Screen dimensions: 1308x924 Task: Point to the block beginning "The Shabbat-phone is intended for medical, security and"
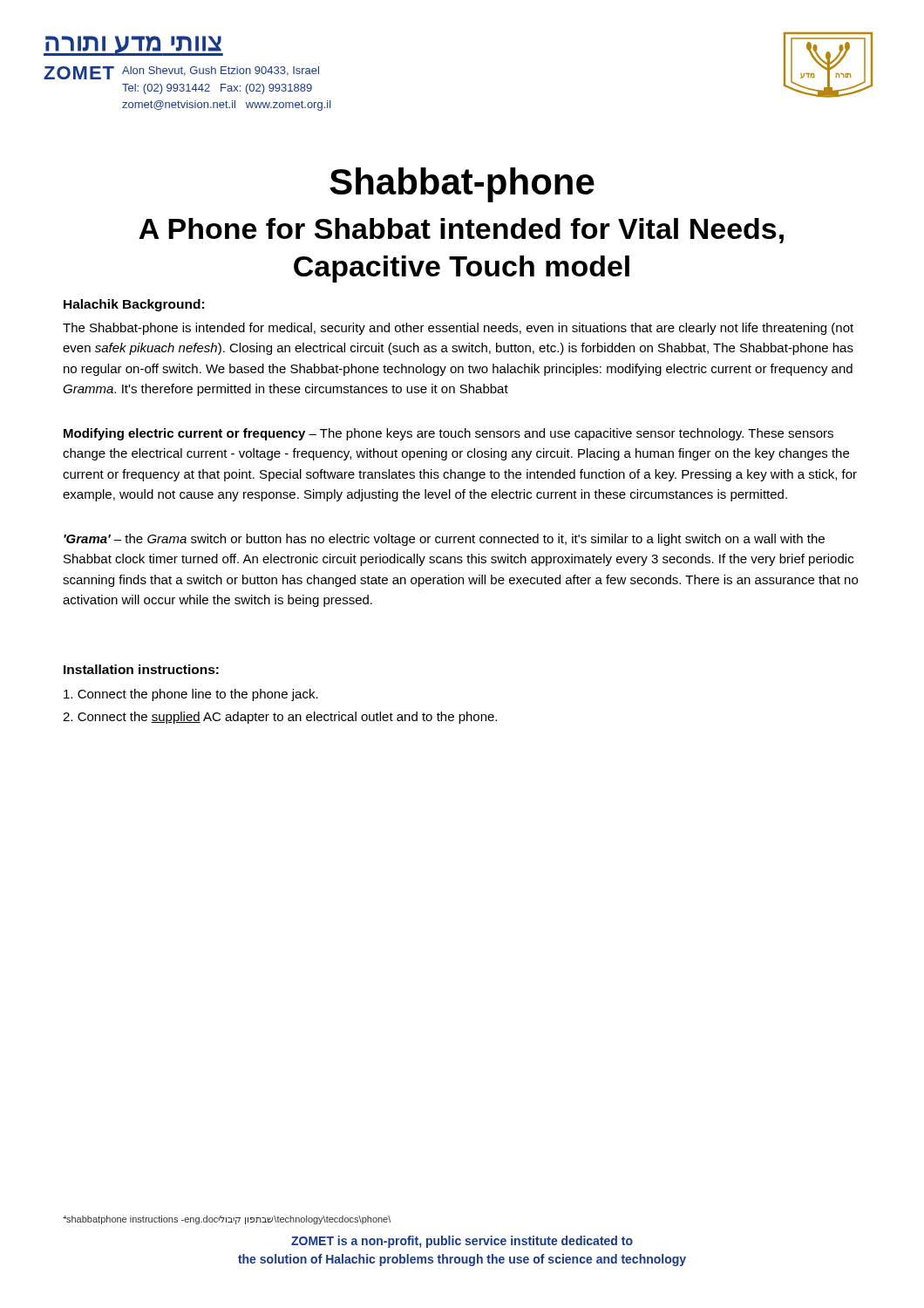(458, 358)
